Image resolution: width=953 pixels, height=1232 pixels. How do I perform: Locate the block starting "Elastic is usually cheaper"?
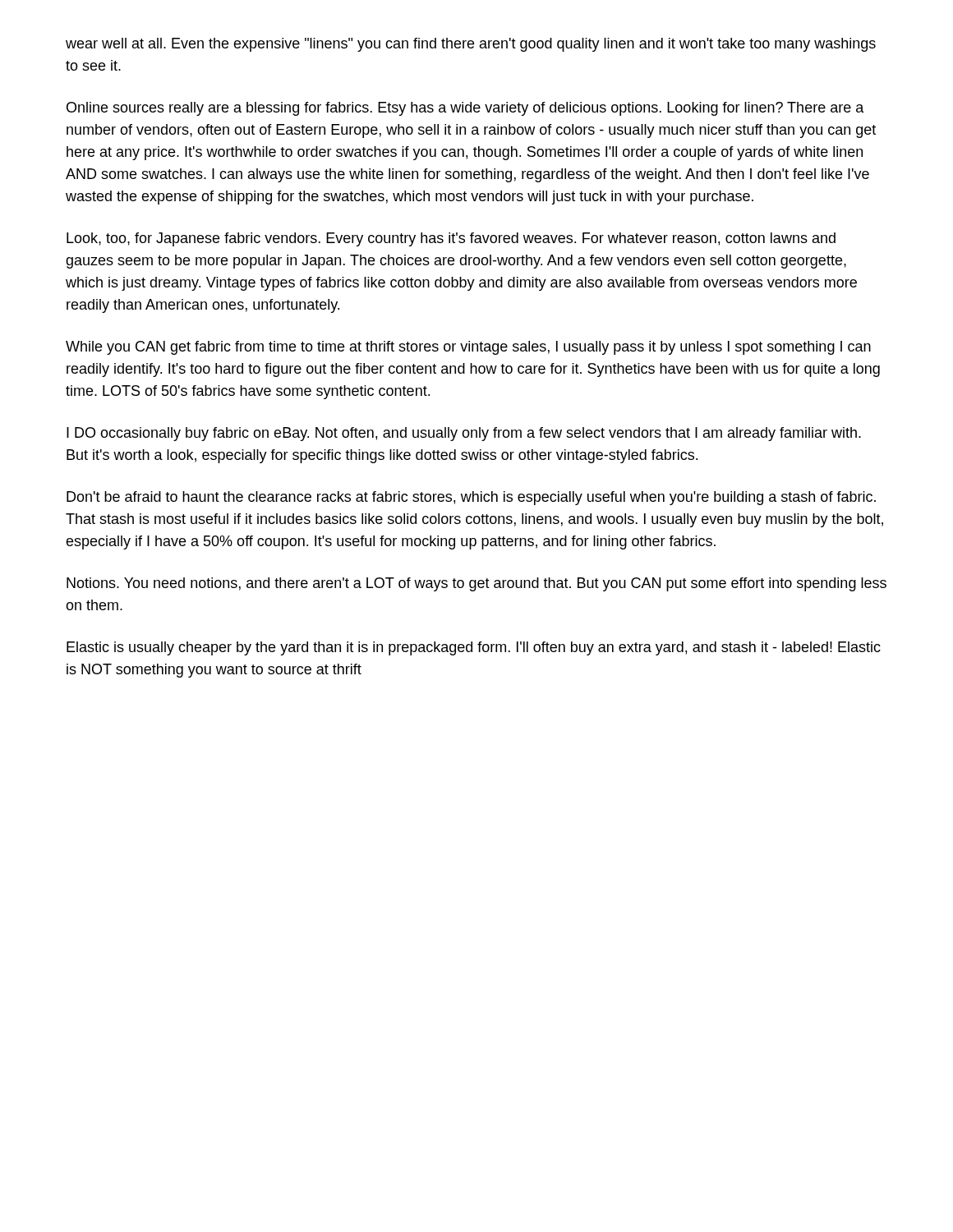[473, 658]
